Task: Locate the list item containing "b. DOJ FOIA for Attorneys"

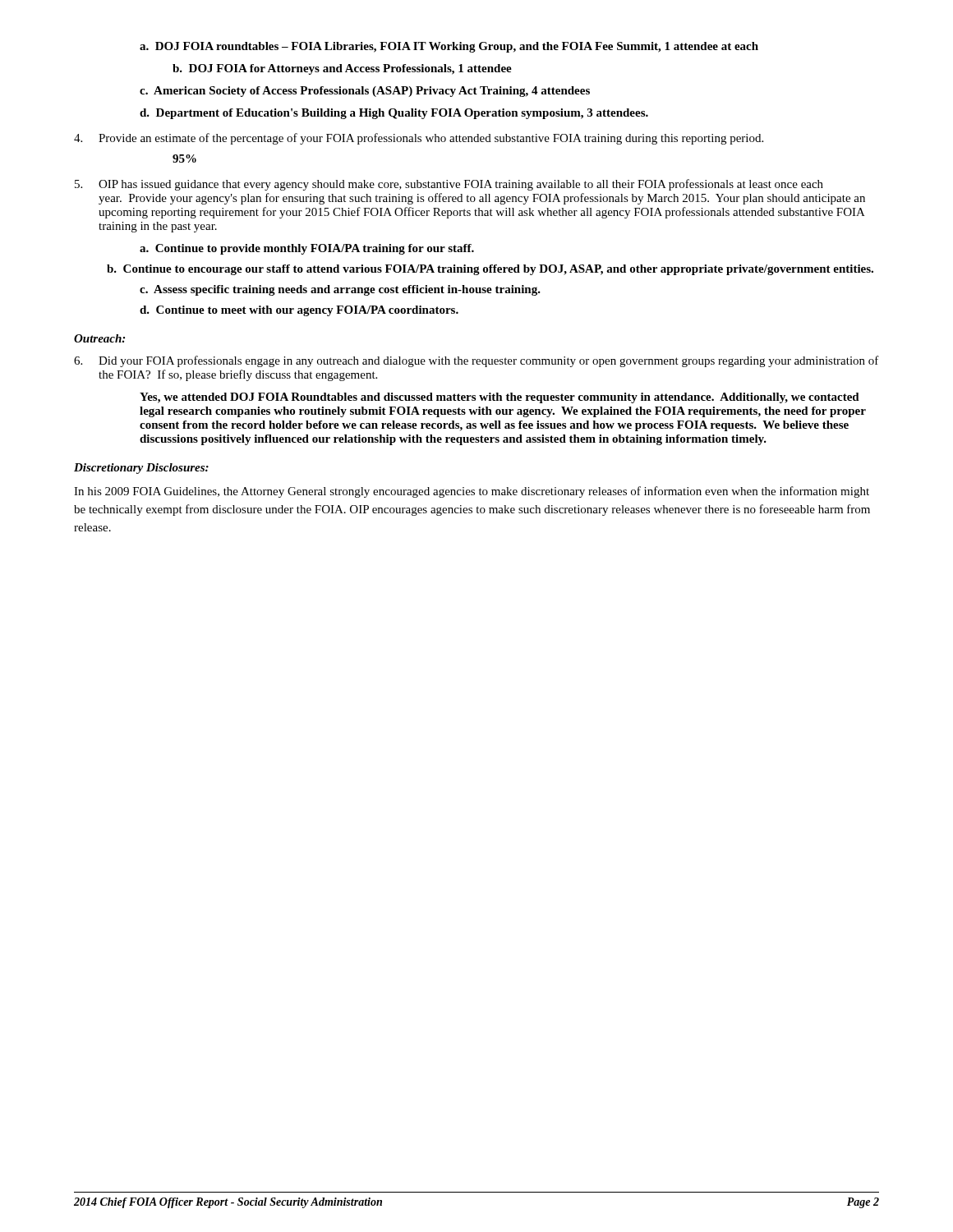Action: pyautogui.click(x=342, y=68)
